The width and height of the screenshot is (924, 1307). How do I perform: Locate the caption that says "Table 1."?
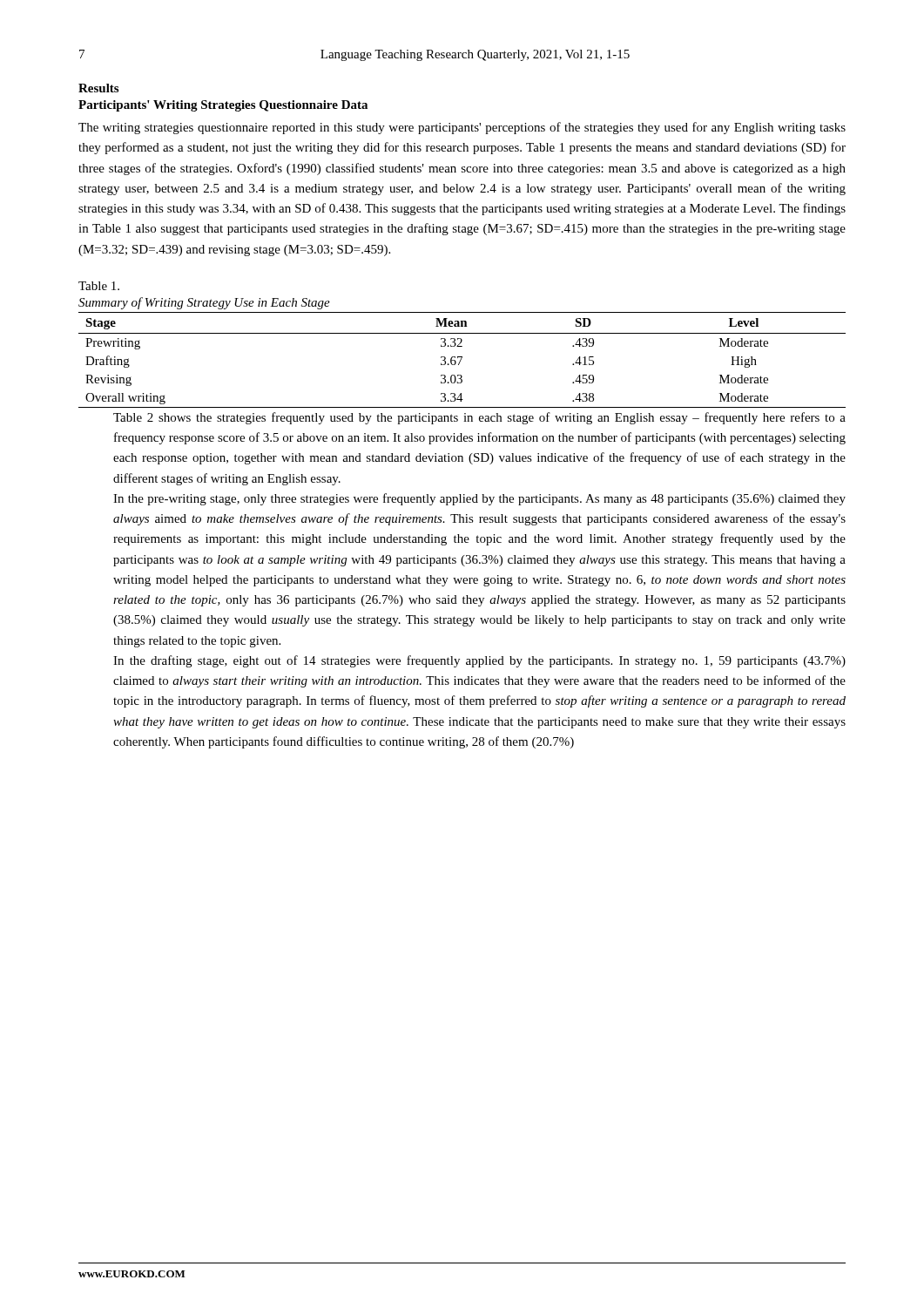[x=99, y=286]
